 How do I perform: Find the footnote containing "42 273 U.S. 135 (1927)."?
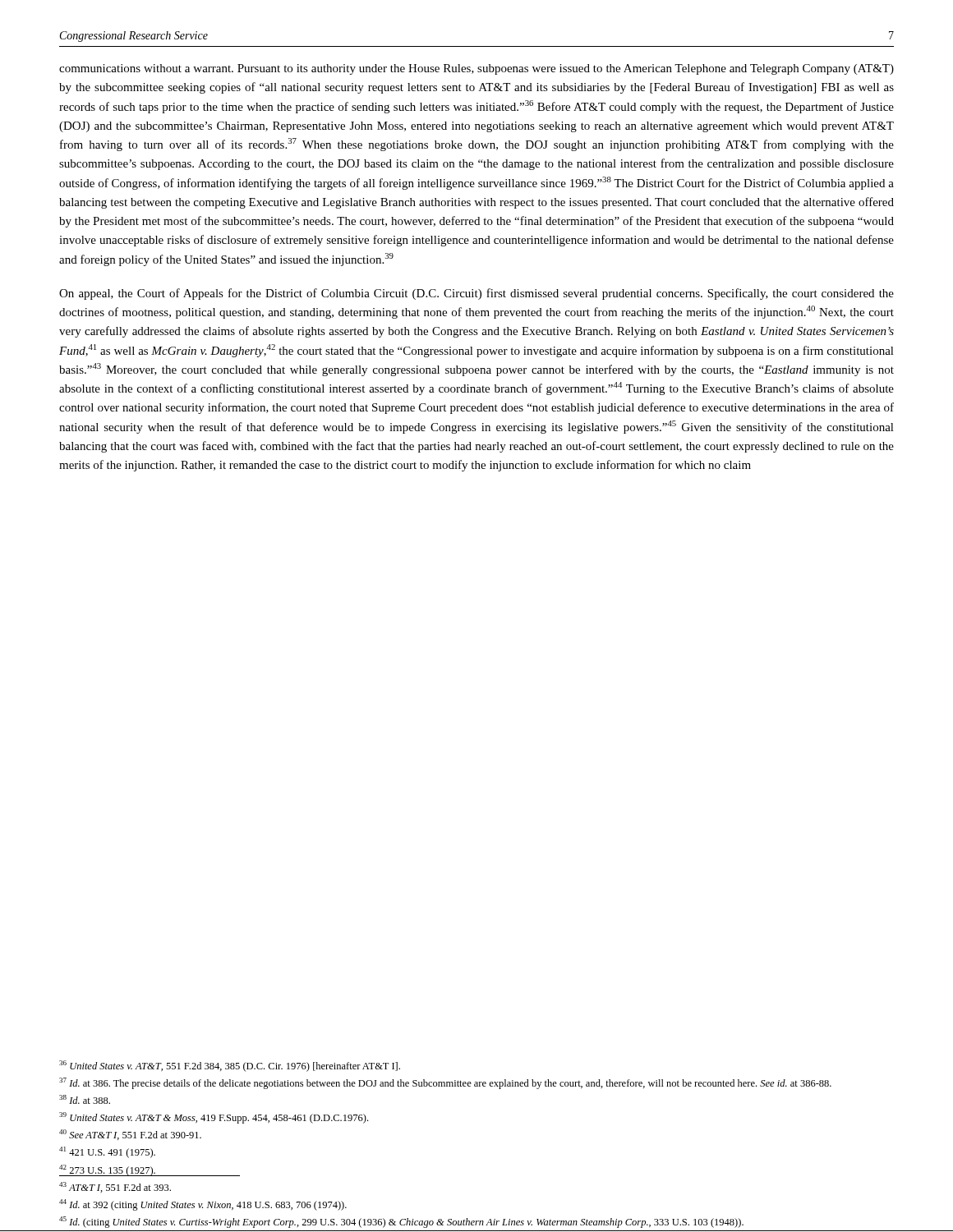point(107,1169)
